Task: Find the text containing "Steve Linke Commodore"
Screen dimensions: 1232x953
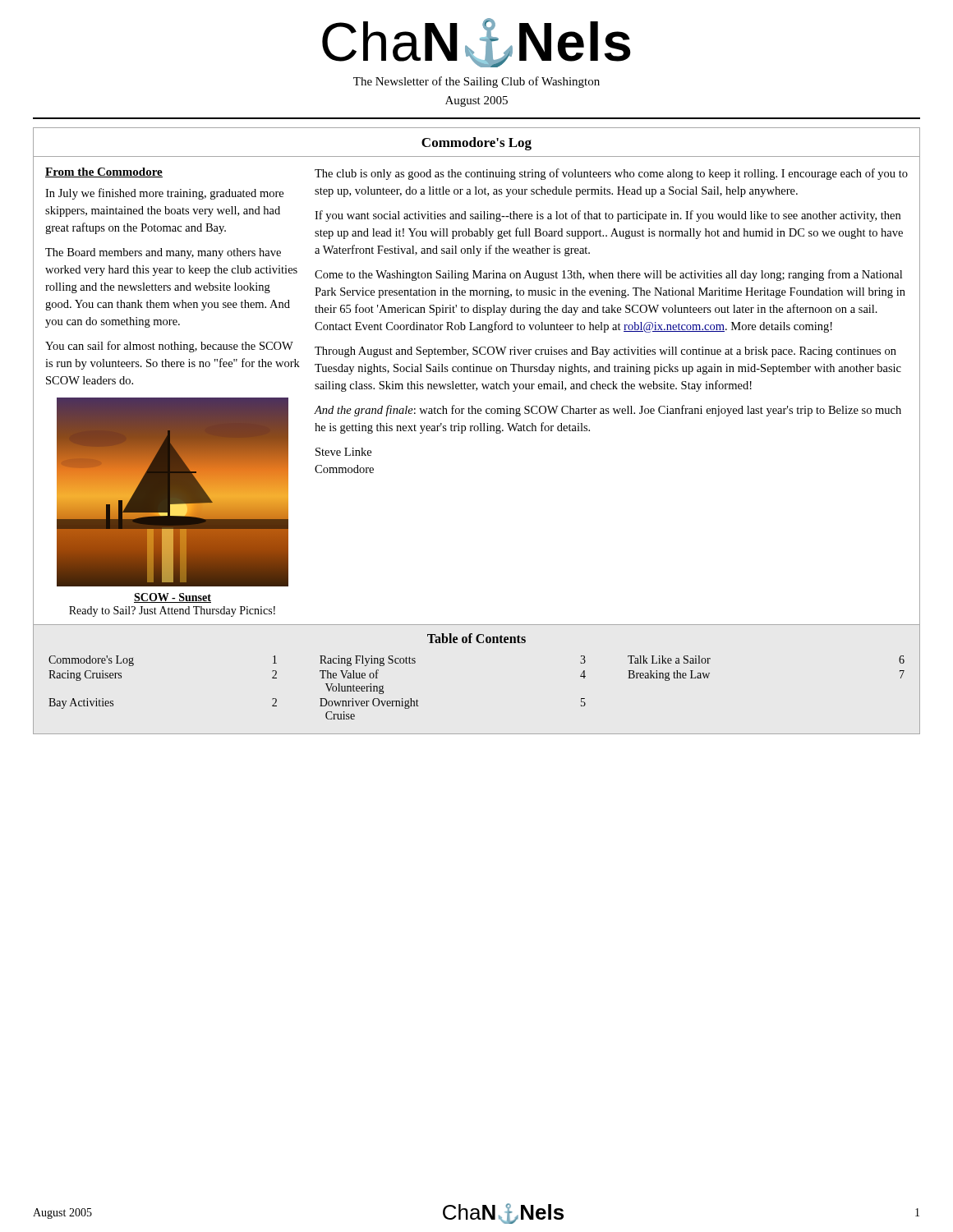Action: tap(344, 460)
